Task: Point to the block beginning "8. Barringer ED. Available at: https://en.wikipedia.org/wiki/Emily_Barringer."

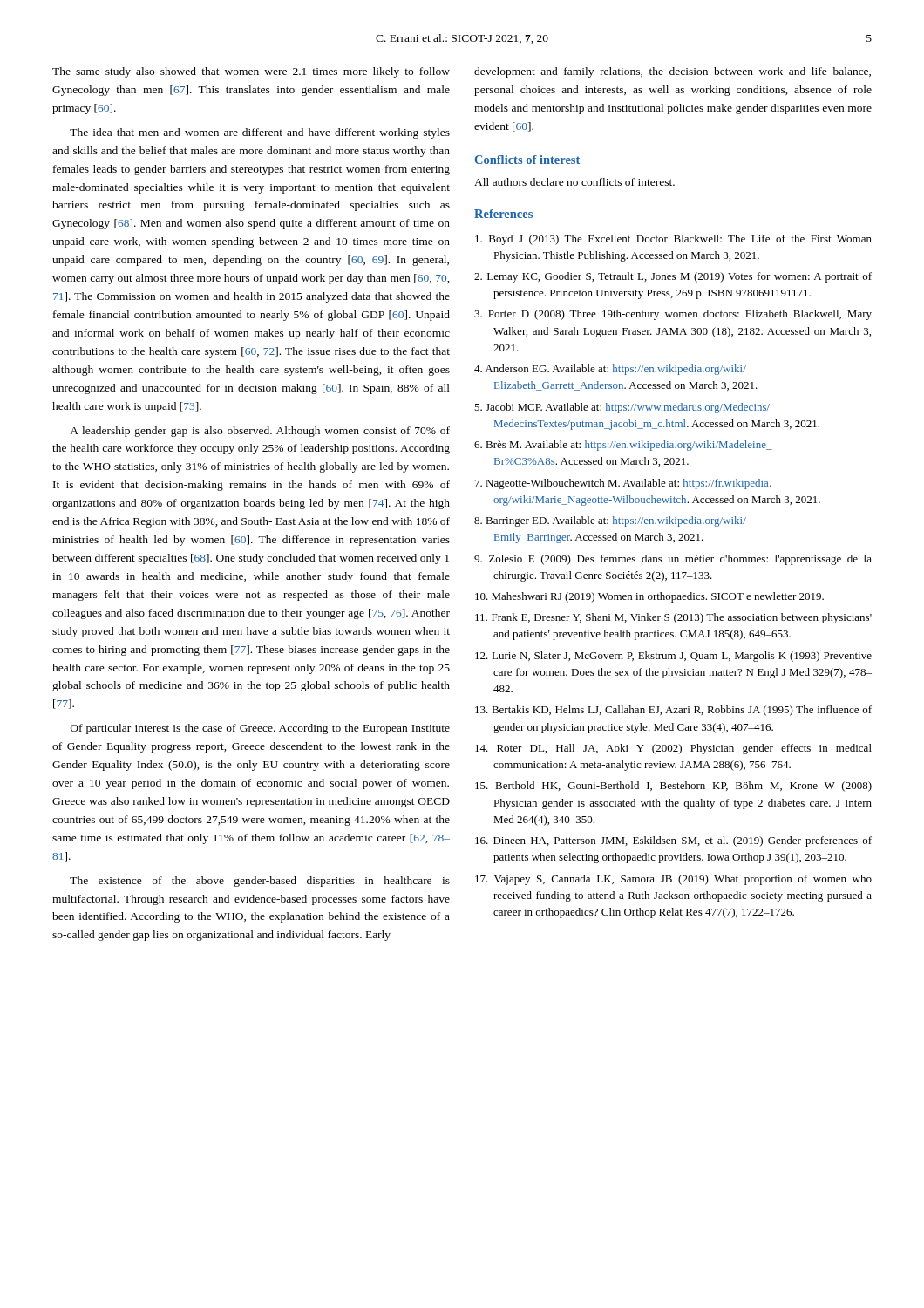Action: click(610, 529)
